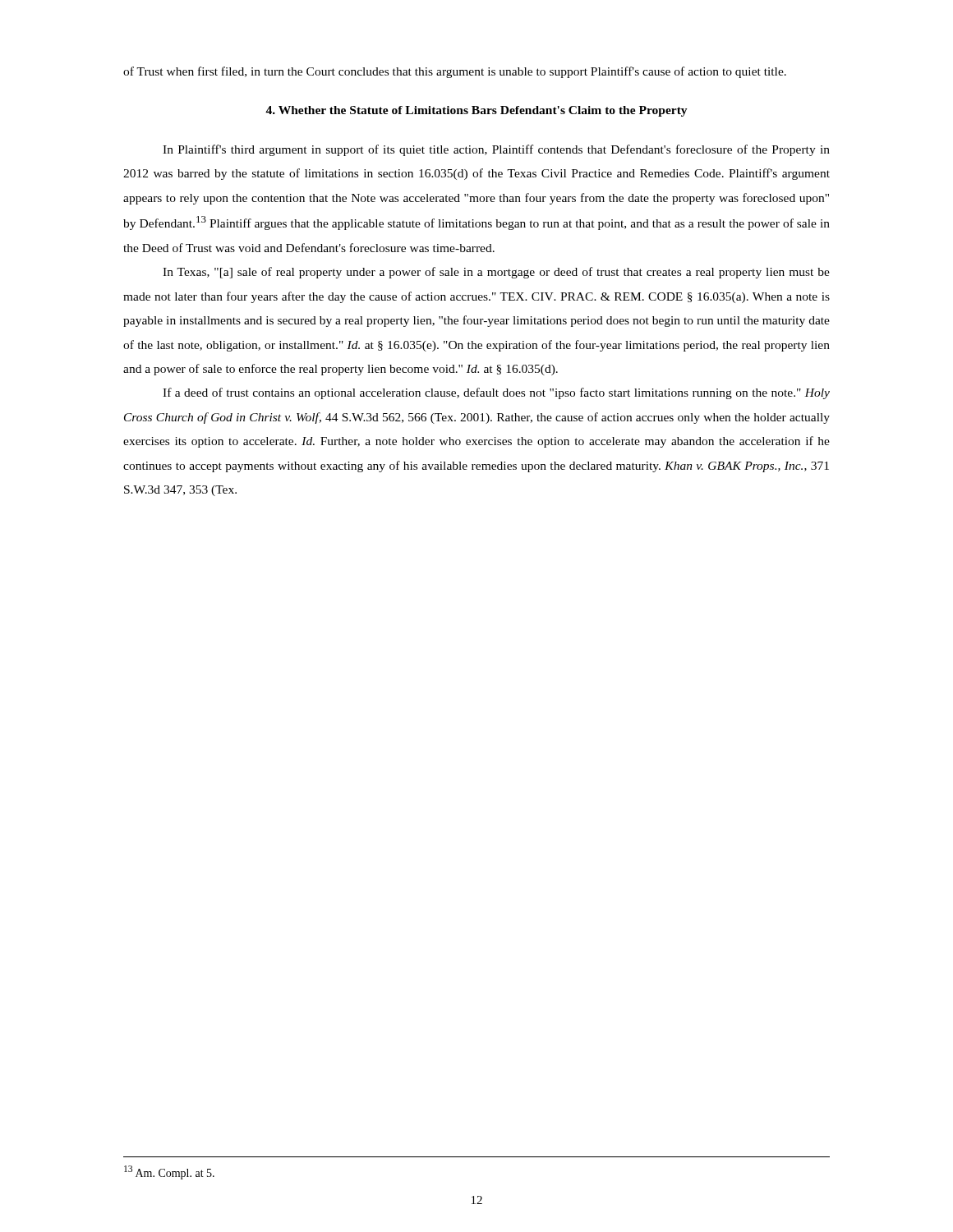953x1232 pixels.
Task: Point to the block beginning "of Trust when first filed, in turn the"
Action: [x=476, y=71]
